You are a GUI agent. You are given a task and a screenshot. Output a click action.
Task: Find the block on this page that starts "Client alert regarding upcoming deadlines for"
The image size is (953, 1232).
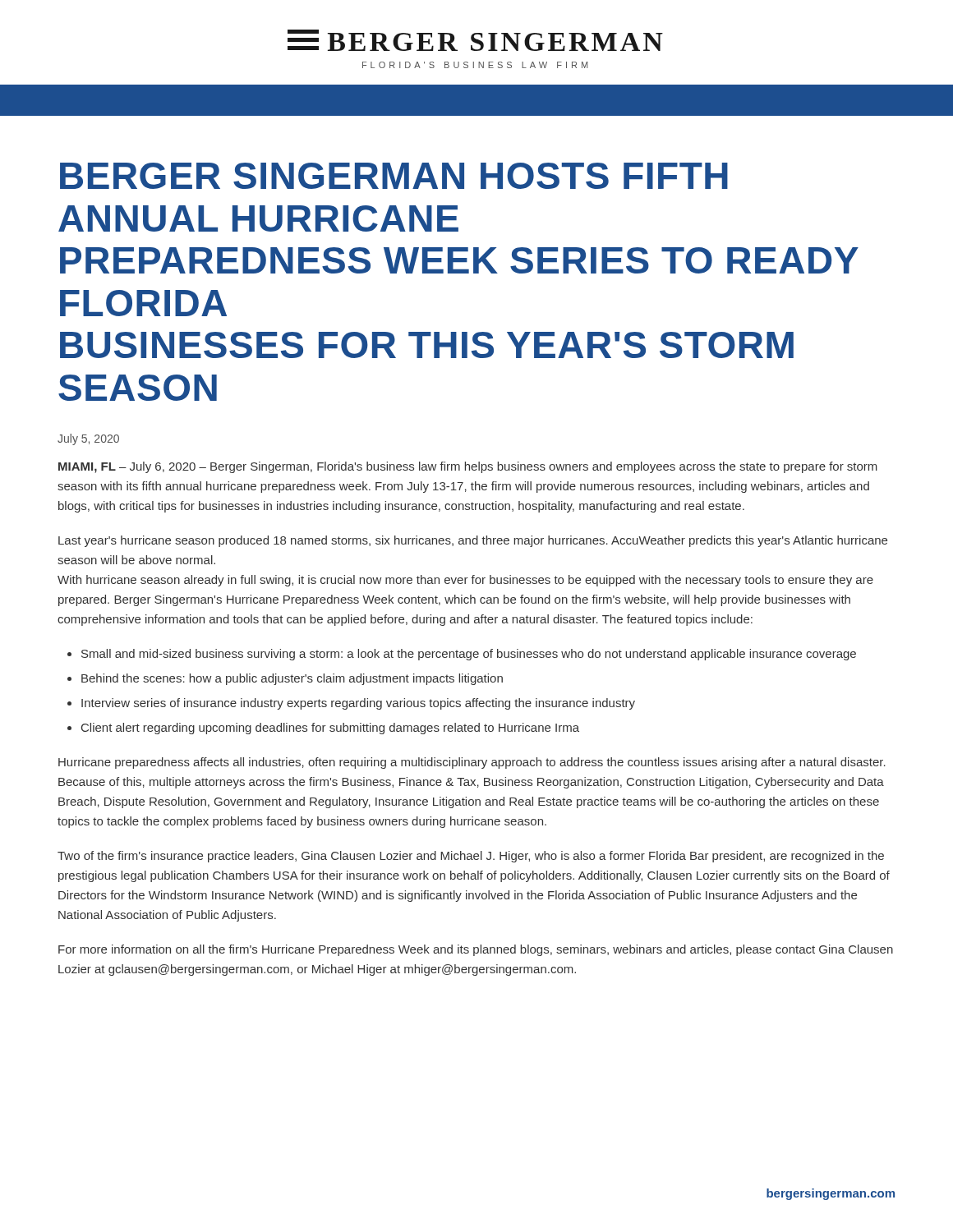click(x=330, y=727)
